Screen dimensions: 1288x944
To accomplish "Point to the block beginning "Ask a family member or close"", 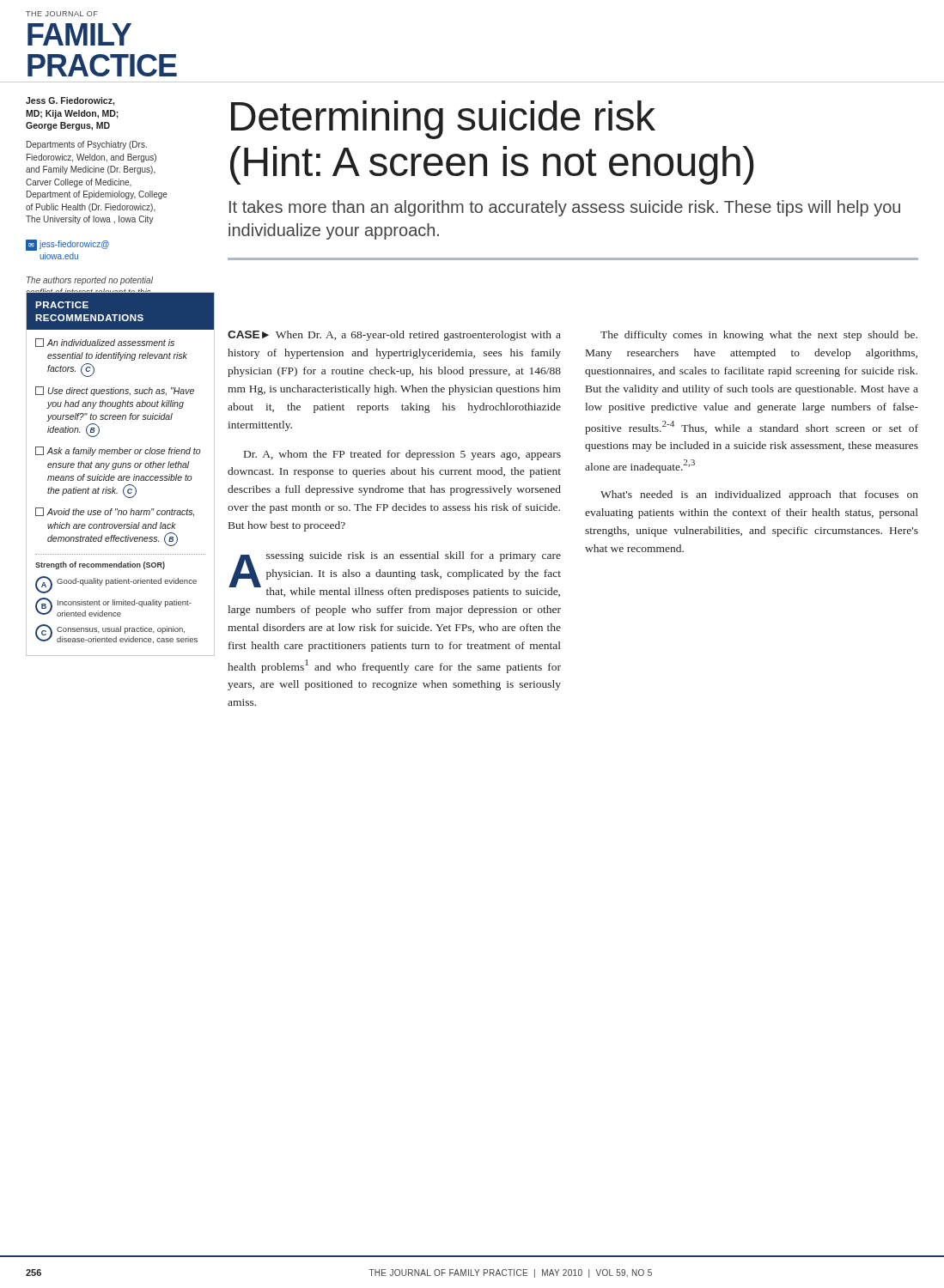I will pyautogui.click(x=120, y=472).
